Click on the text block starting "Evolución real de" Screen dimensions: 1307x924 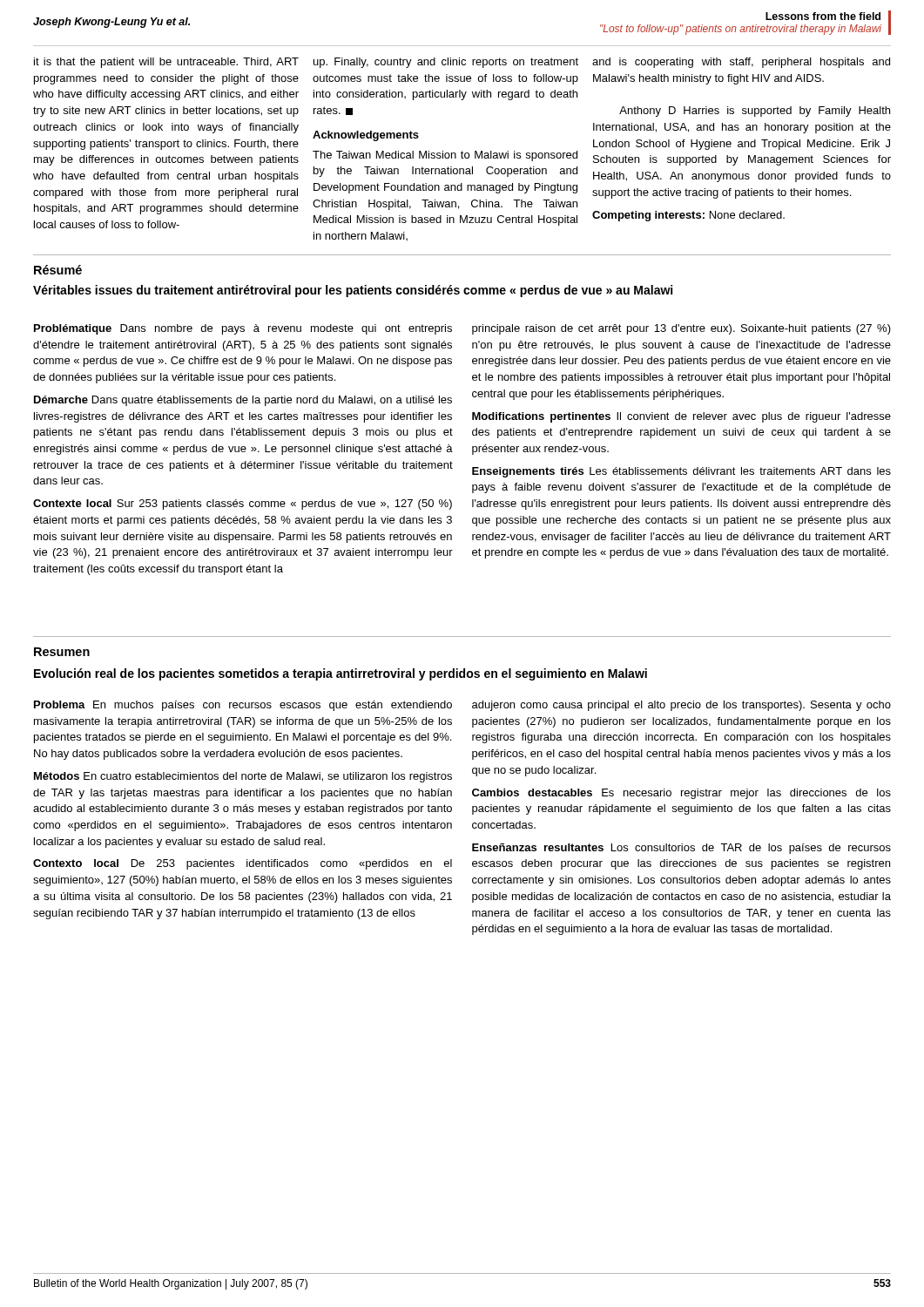point(340,674)
